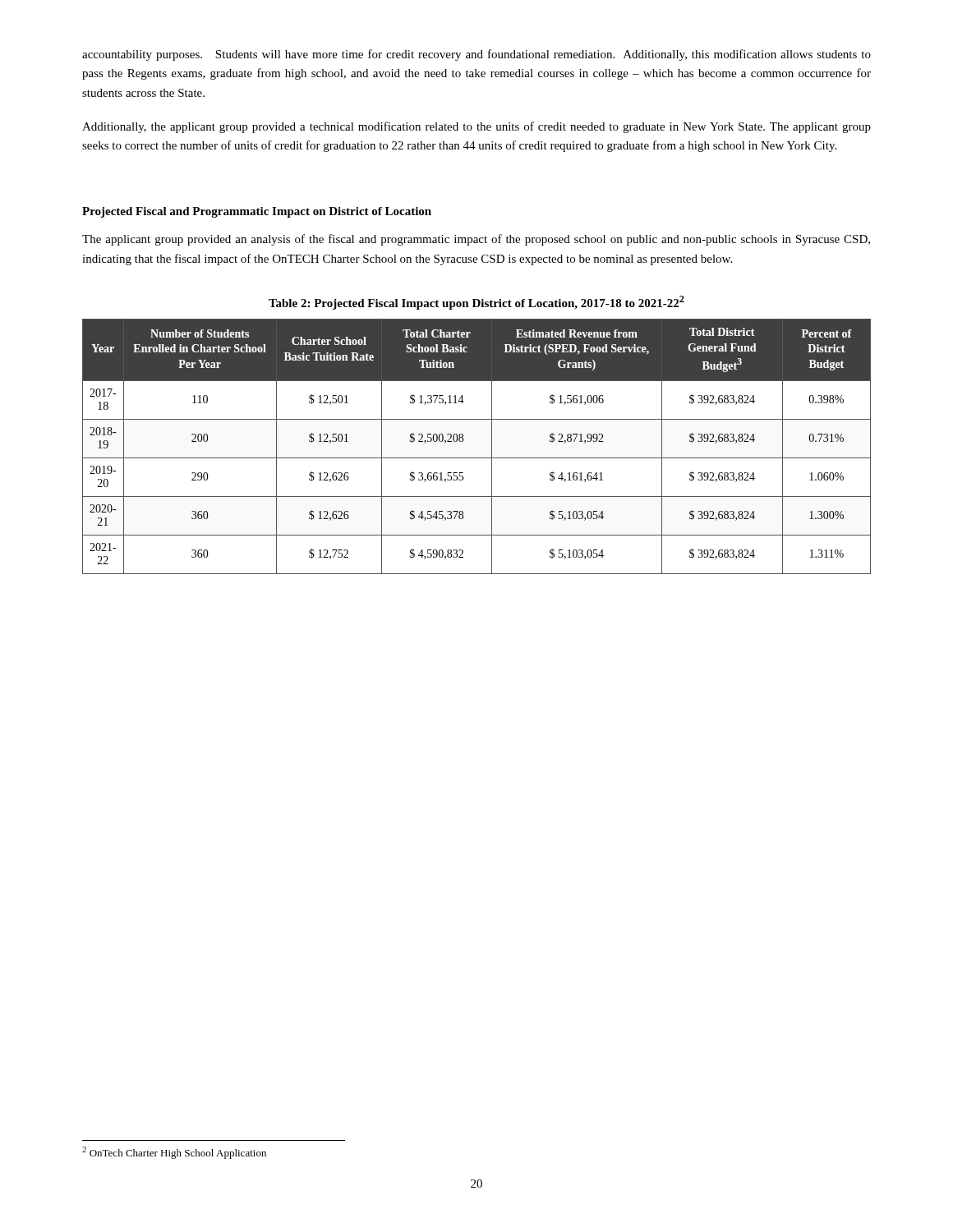The image size is (953, 1232).
Task: Point to the block beginning "The applicant group provided an analysis"
Action: (x=476, y=249)
